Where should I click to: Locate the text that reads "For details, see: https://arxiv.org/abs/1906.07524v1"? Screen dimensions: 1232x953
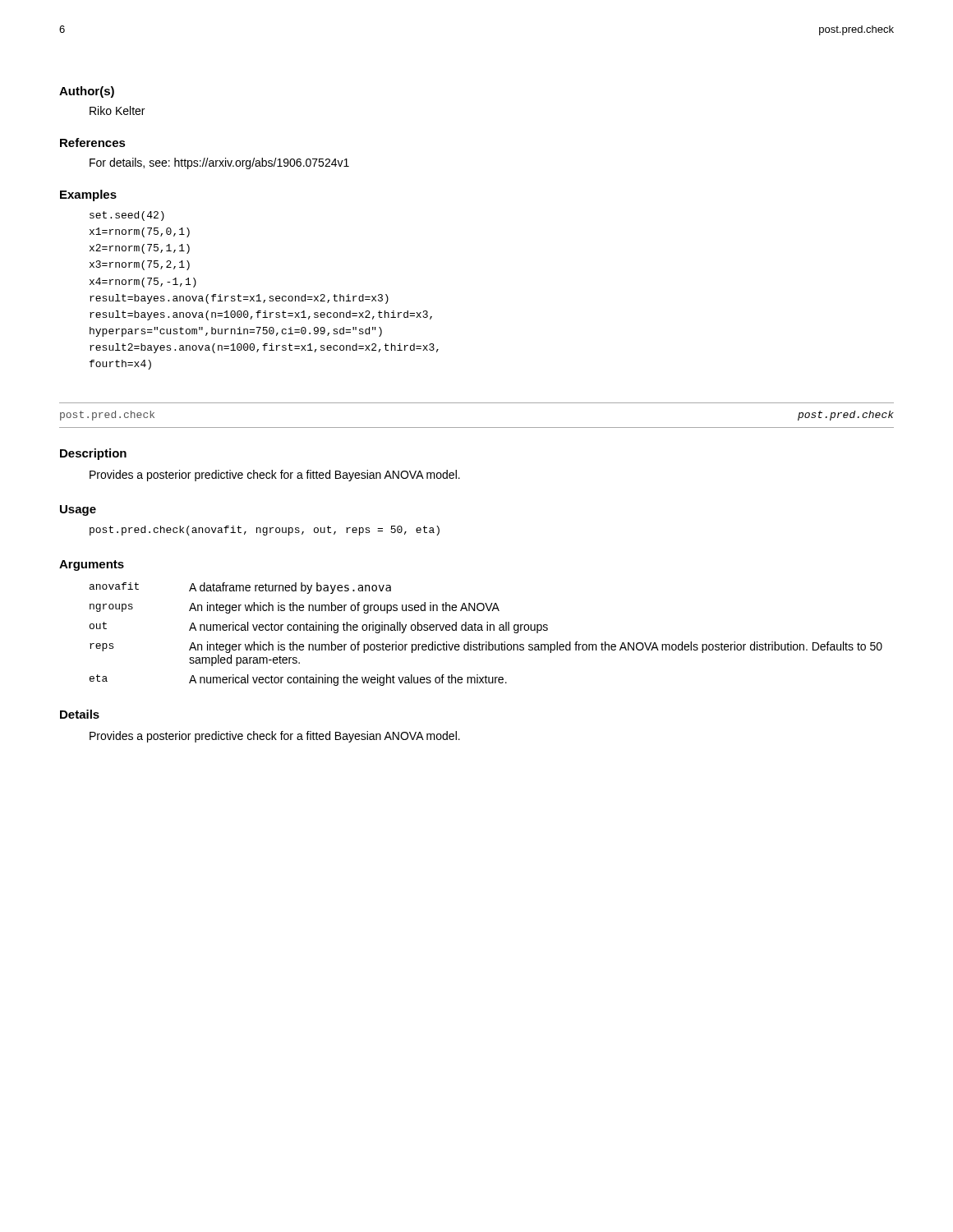pyautogui.click(x=219, y=163)
